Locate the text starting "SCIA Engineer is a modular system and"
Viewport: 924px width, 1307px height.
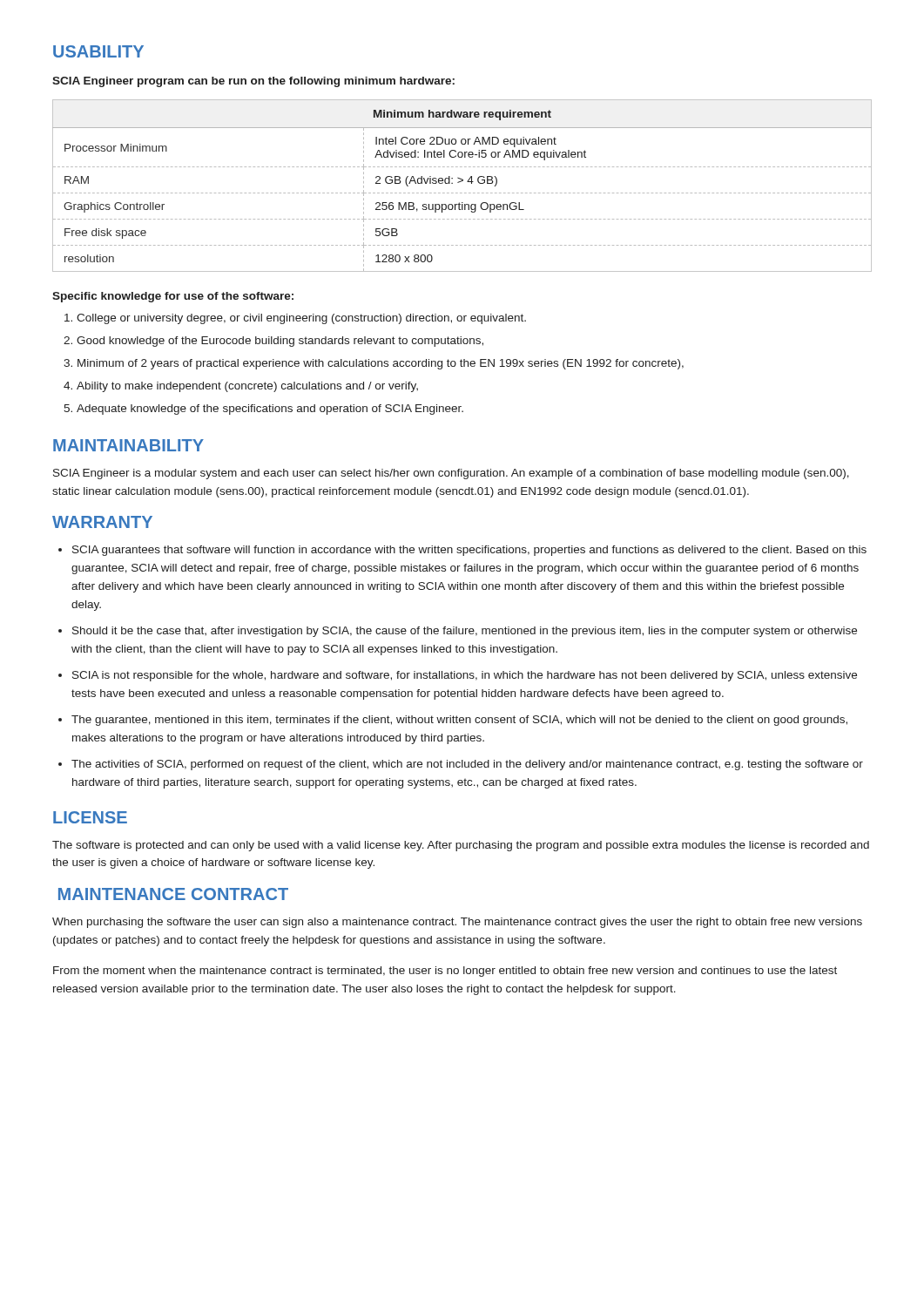(x=451, y=481)
